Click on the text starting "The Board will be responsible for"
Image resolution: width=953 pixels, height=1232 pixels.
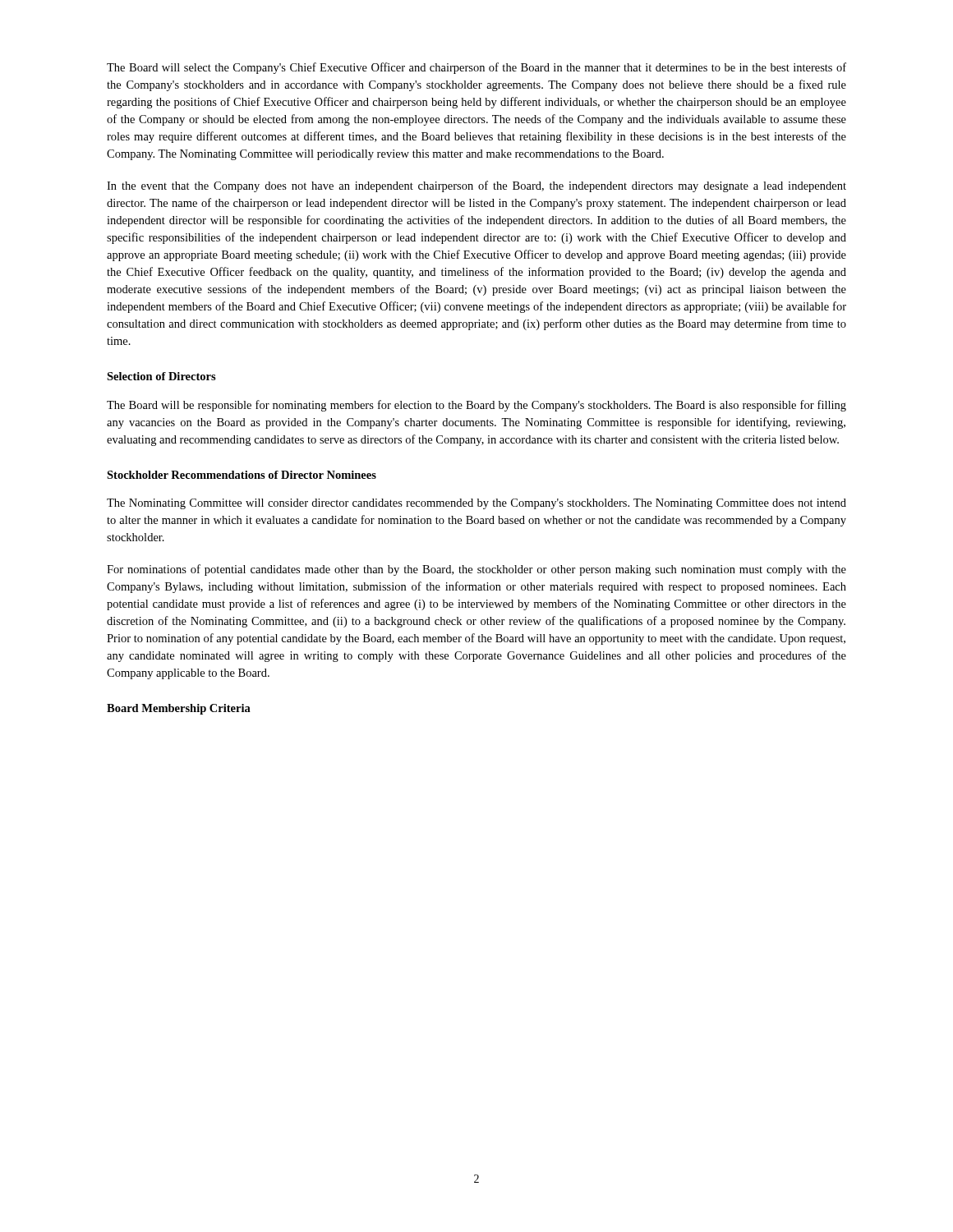476,422
